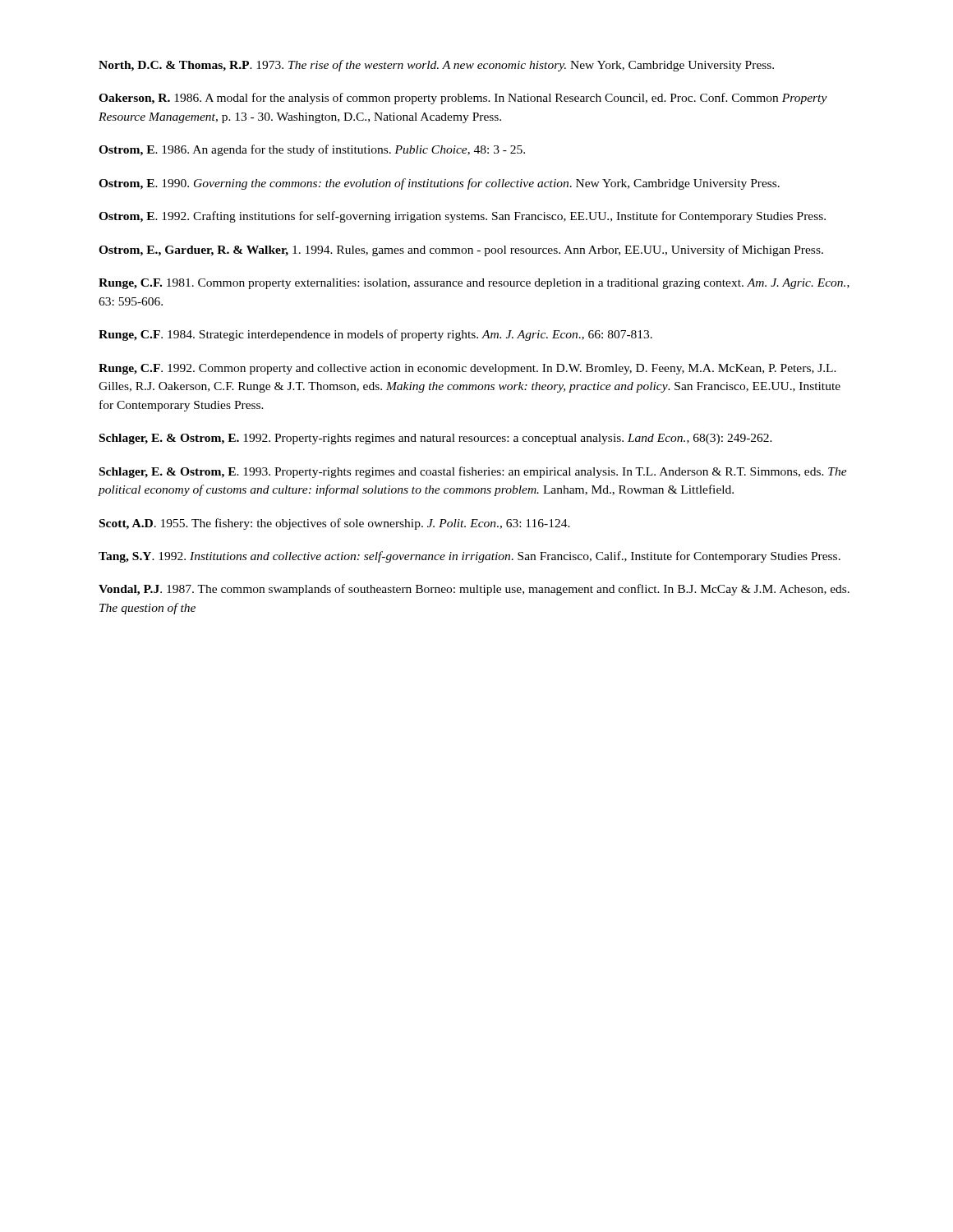The height and width of the screenshot is (1232, 953).
Task: Find the block on this page that starts "Ostrom, E. 1992. Crafting"
Action: coord(463,216)
